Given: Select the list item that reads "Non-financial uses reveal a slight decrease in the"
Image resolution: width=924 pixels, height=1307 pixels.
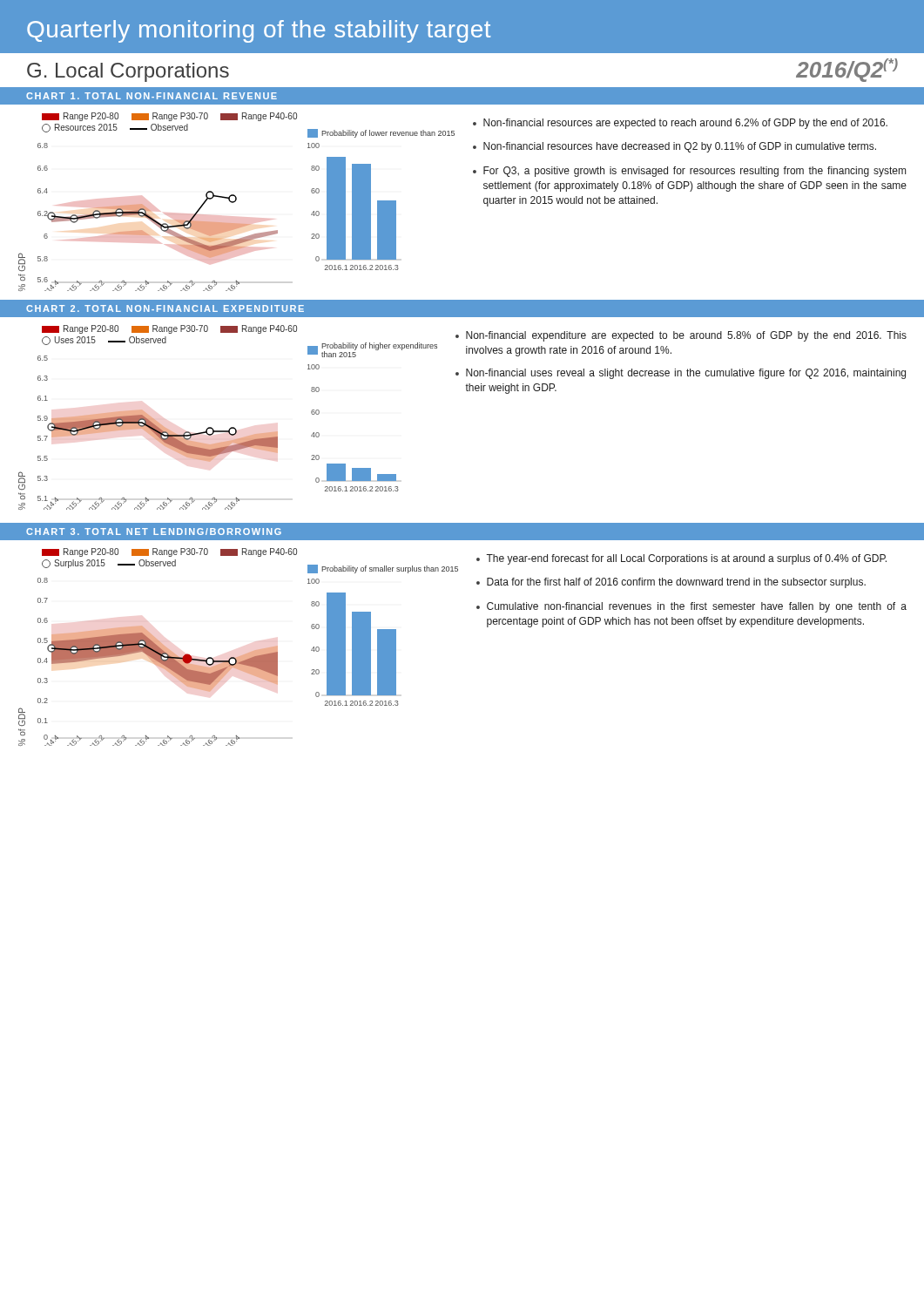Looking at the screenshot, I should (686, 380).
